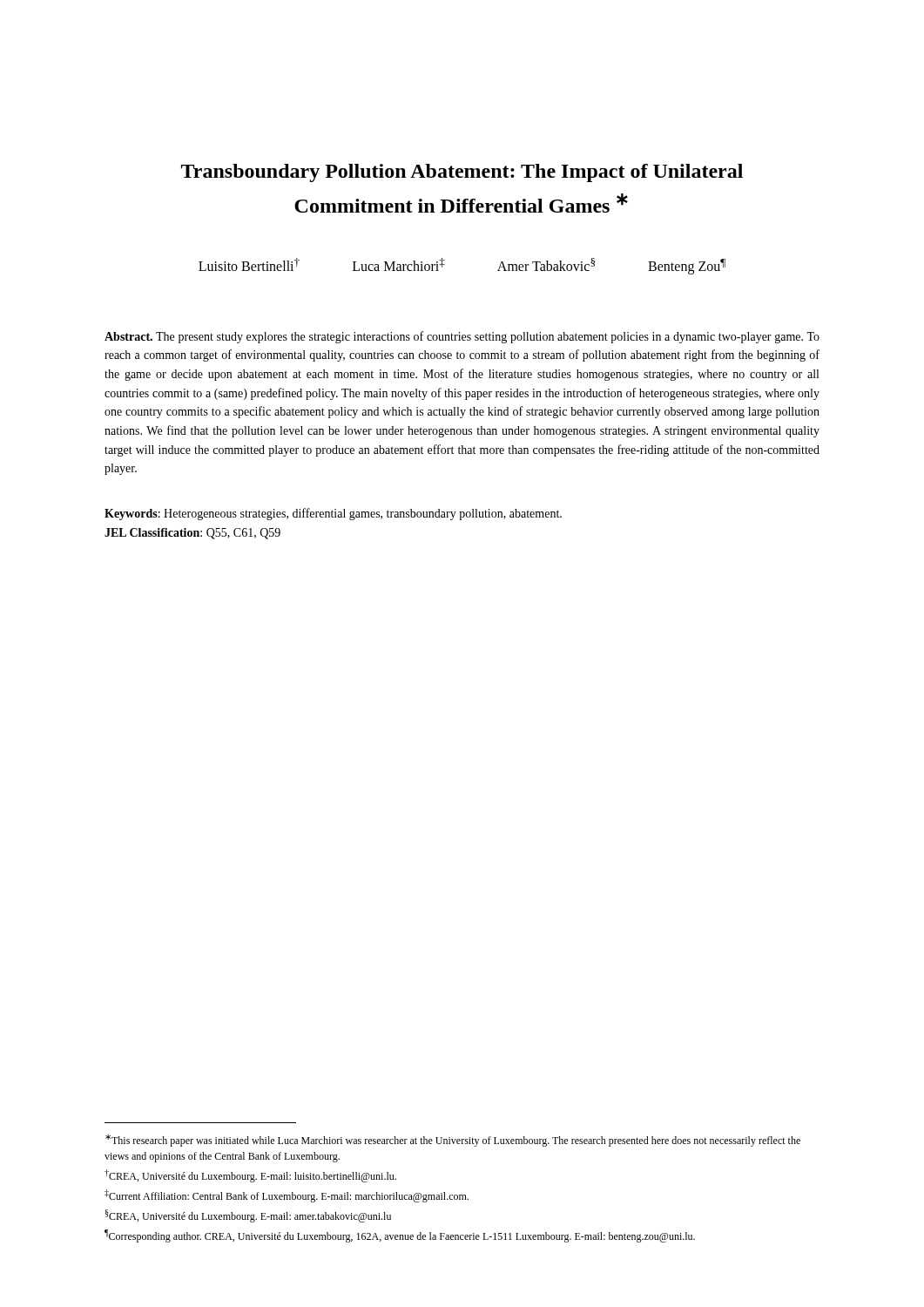Select the text block starting "‡Current Affiliation: Central Bank"
924x1307 pixels.
(x=287, y=1195)
